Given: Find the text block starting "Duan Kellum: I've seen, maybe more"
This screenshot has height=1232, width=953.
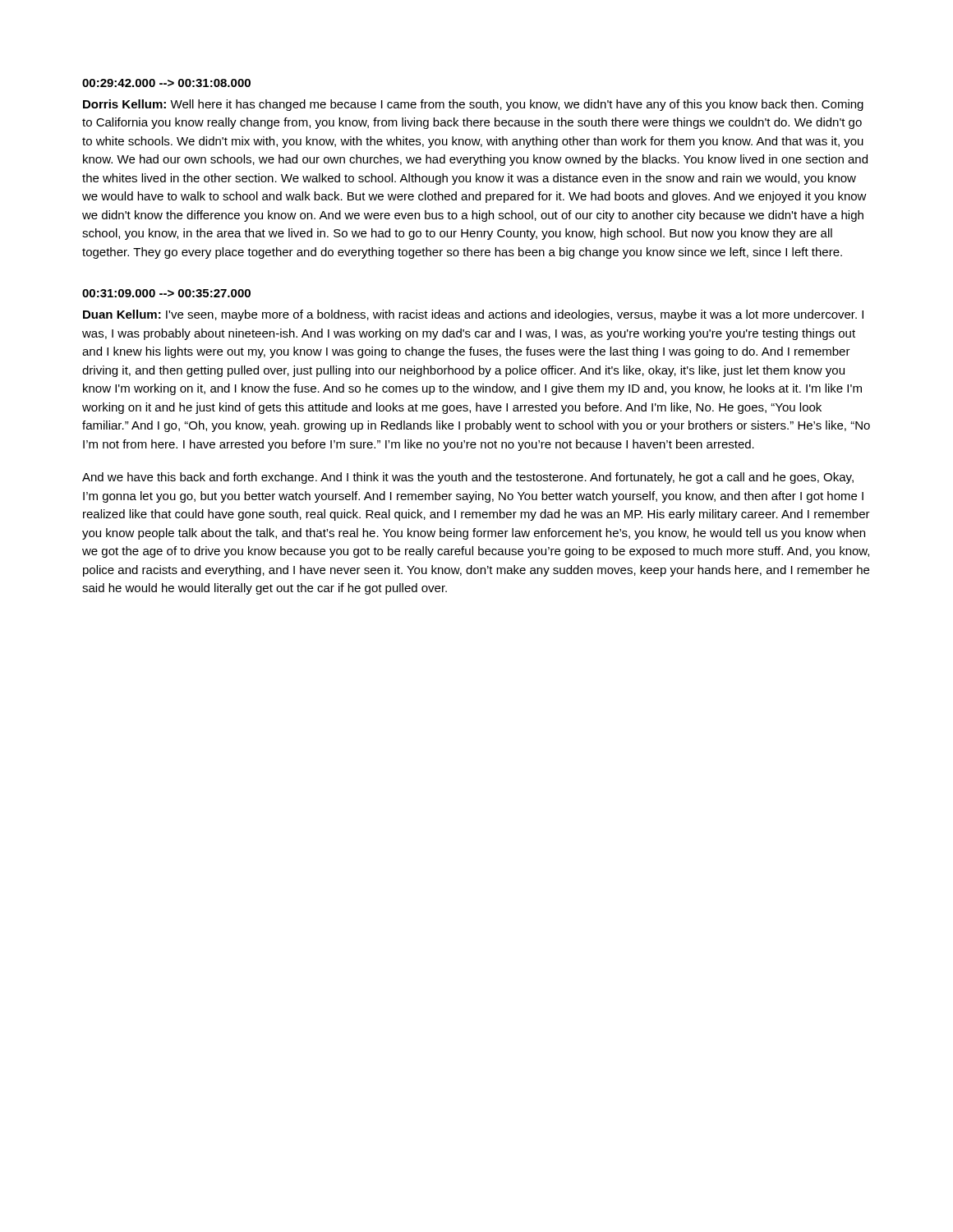Looking at the screenshot, I should coord(476,379).
